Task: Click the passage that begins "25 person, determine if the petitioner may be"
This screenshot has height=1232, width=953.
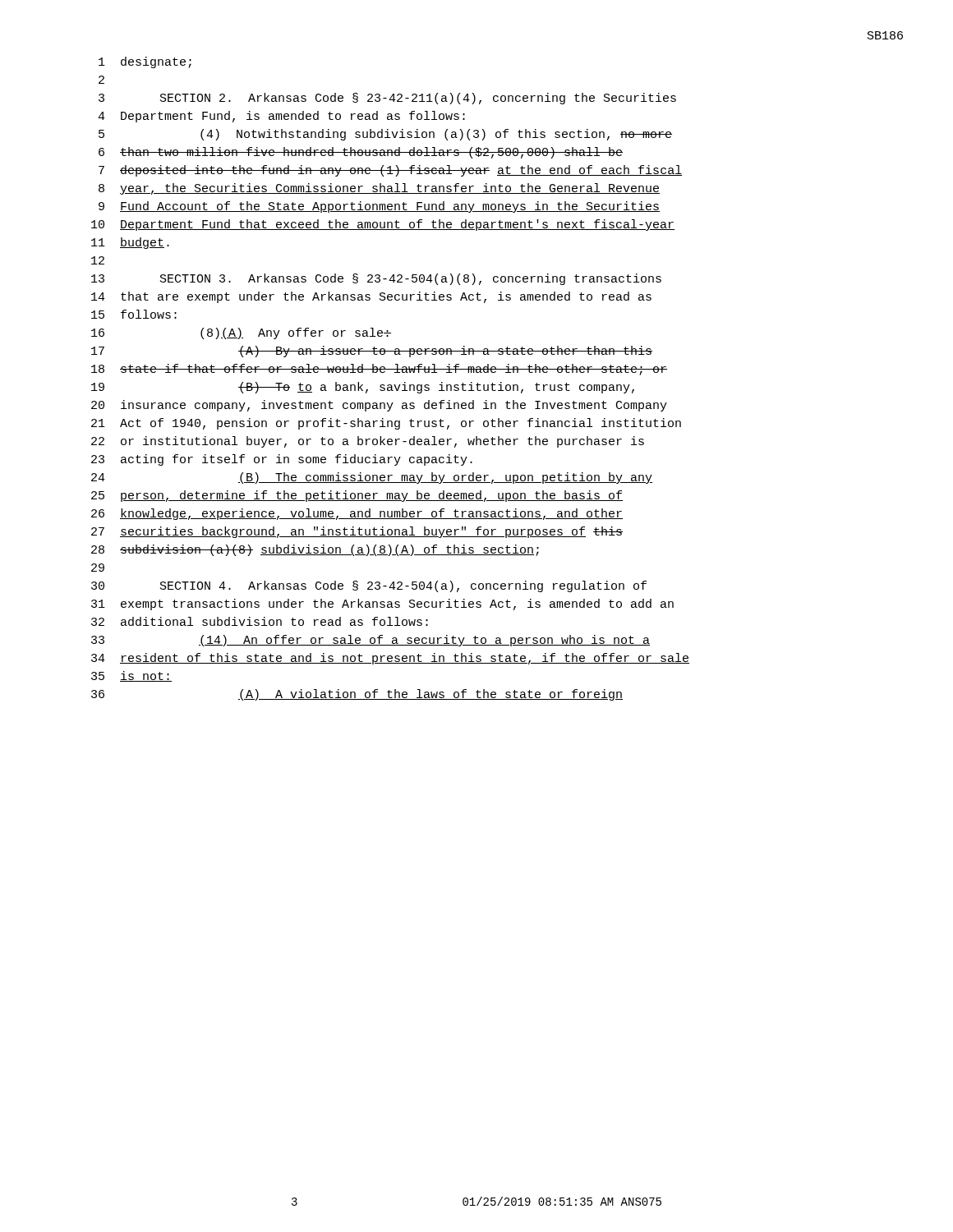Action: 489,497
